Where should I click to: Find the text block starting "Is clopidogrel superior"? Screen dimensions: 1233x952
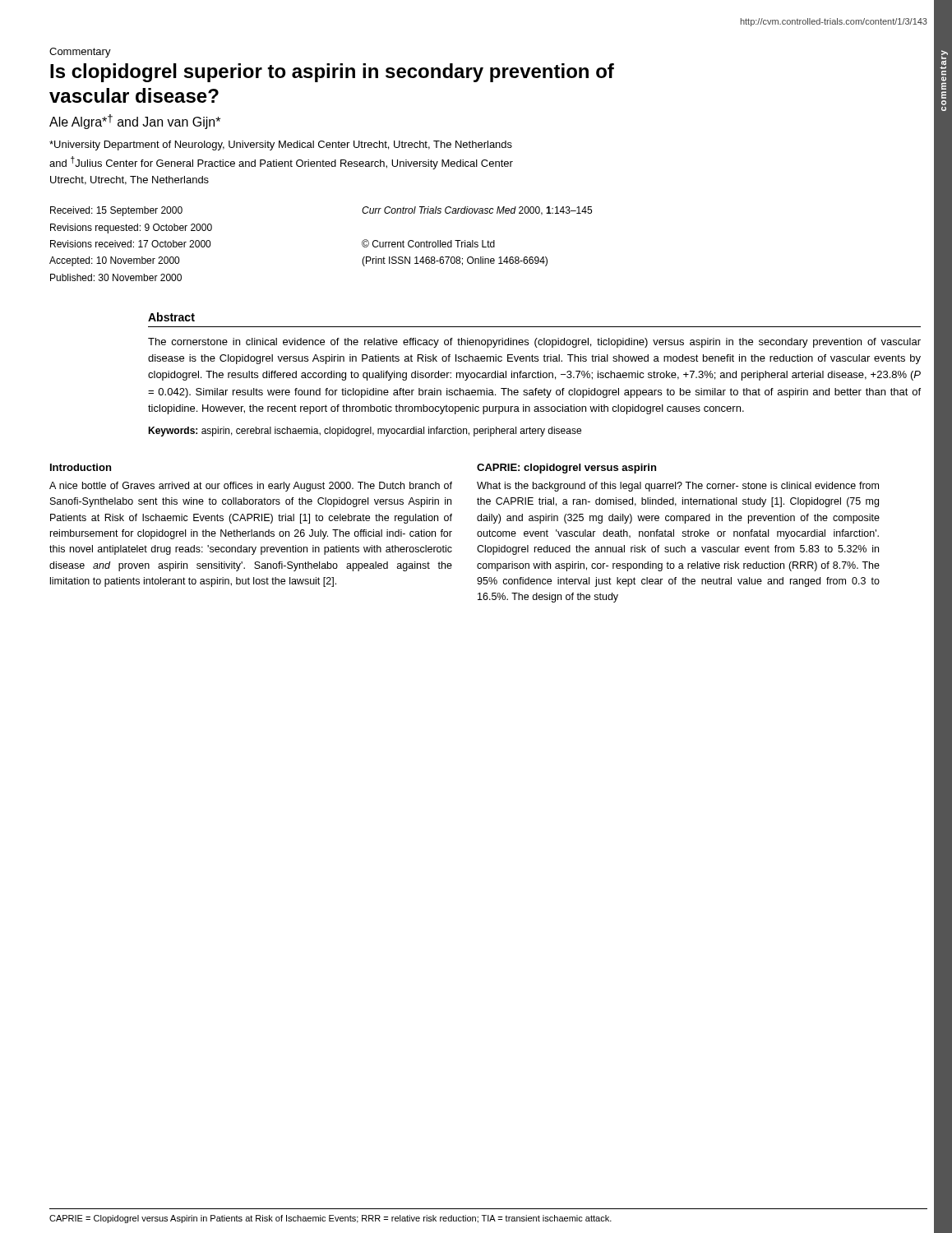(x=332, y=83)
